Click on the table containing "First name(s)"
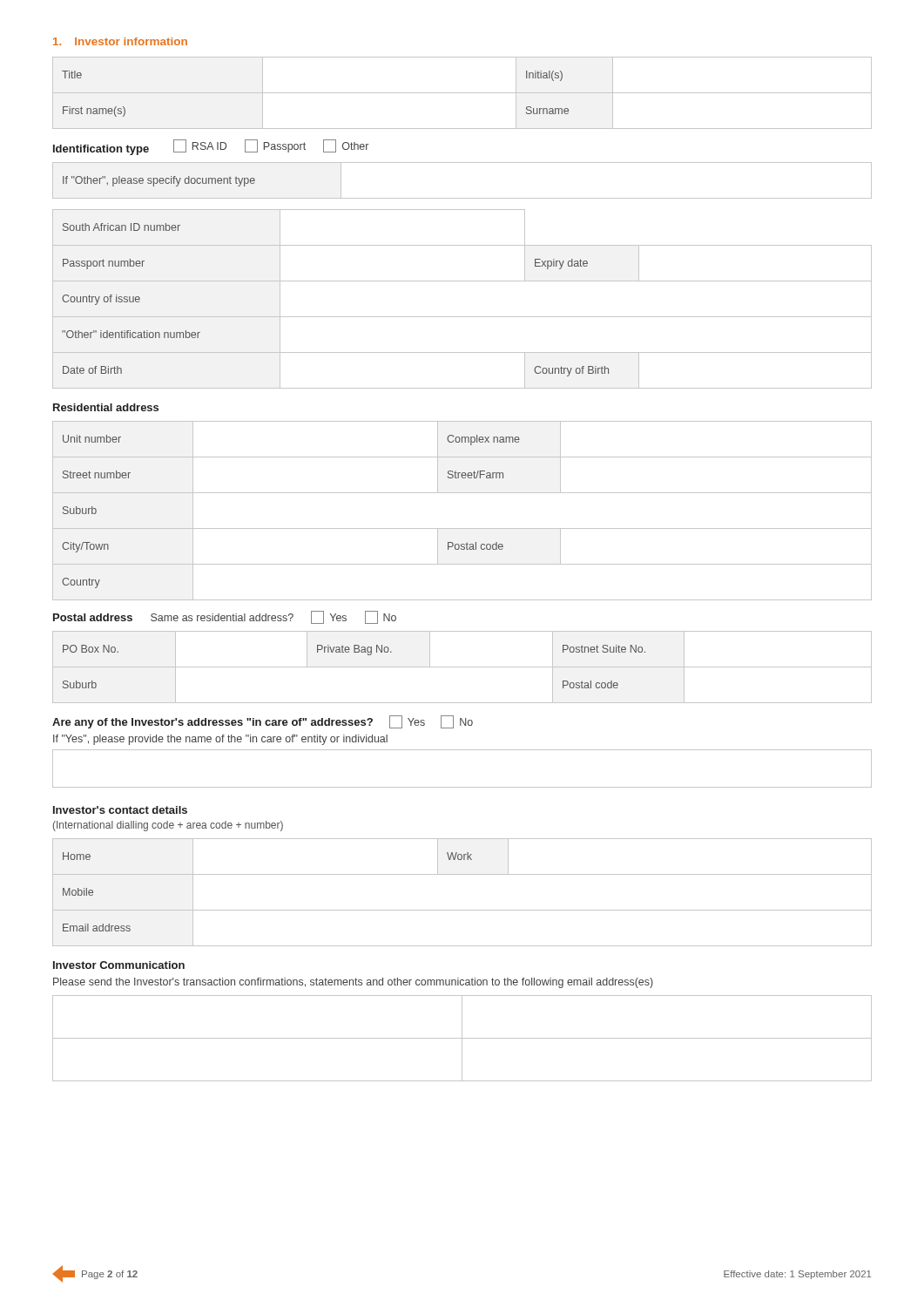Image resolution: width=924 pixels, height=1307 pixels. (462, 93)
